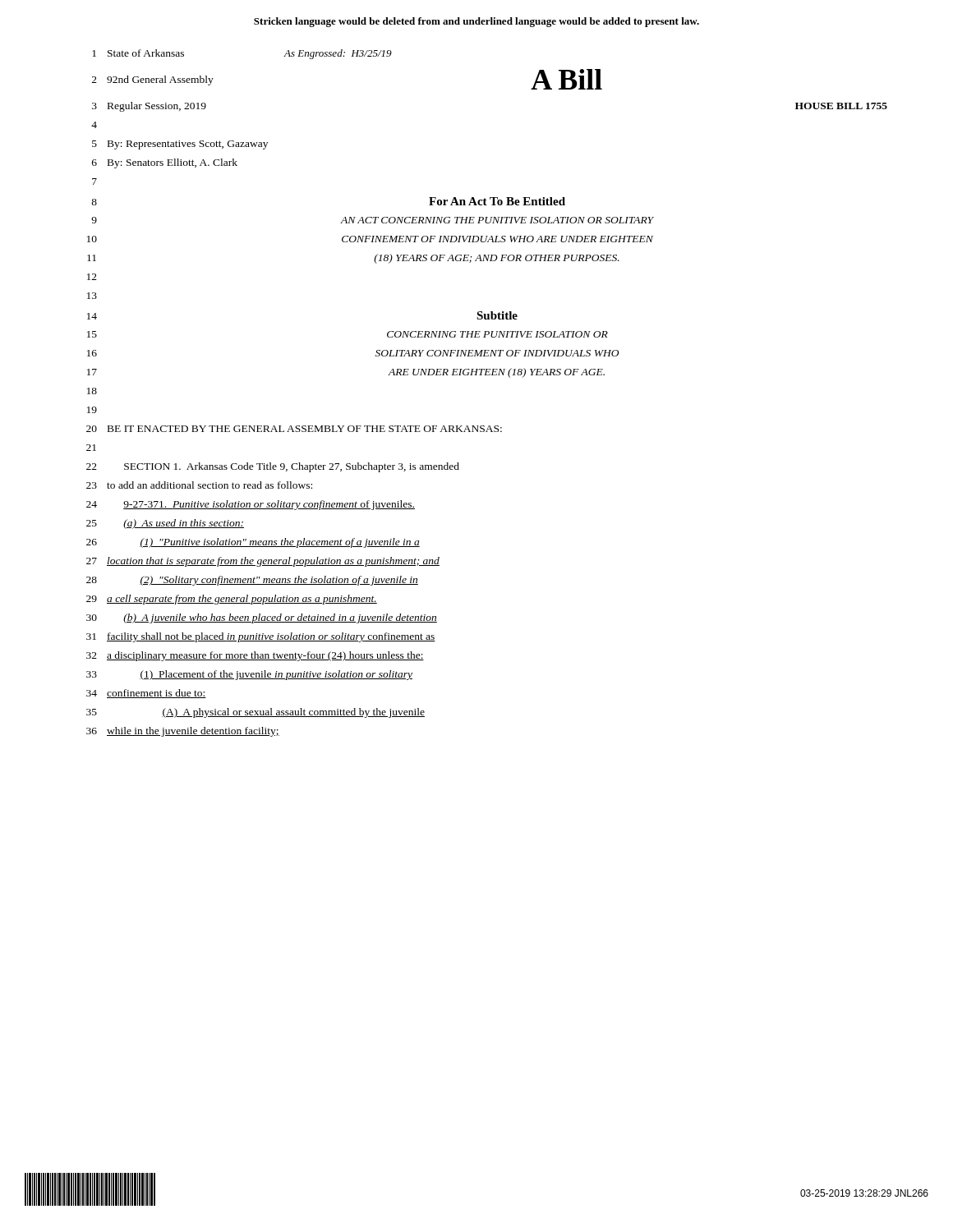953x1232 pixels.
Task: Select the text block that reads "34 confinement is"
Action: [146, 694]
